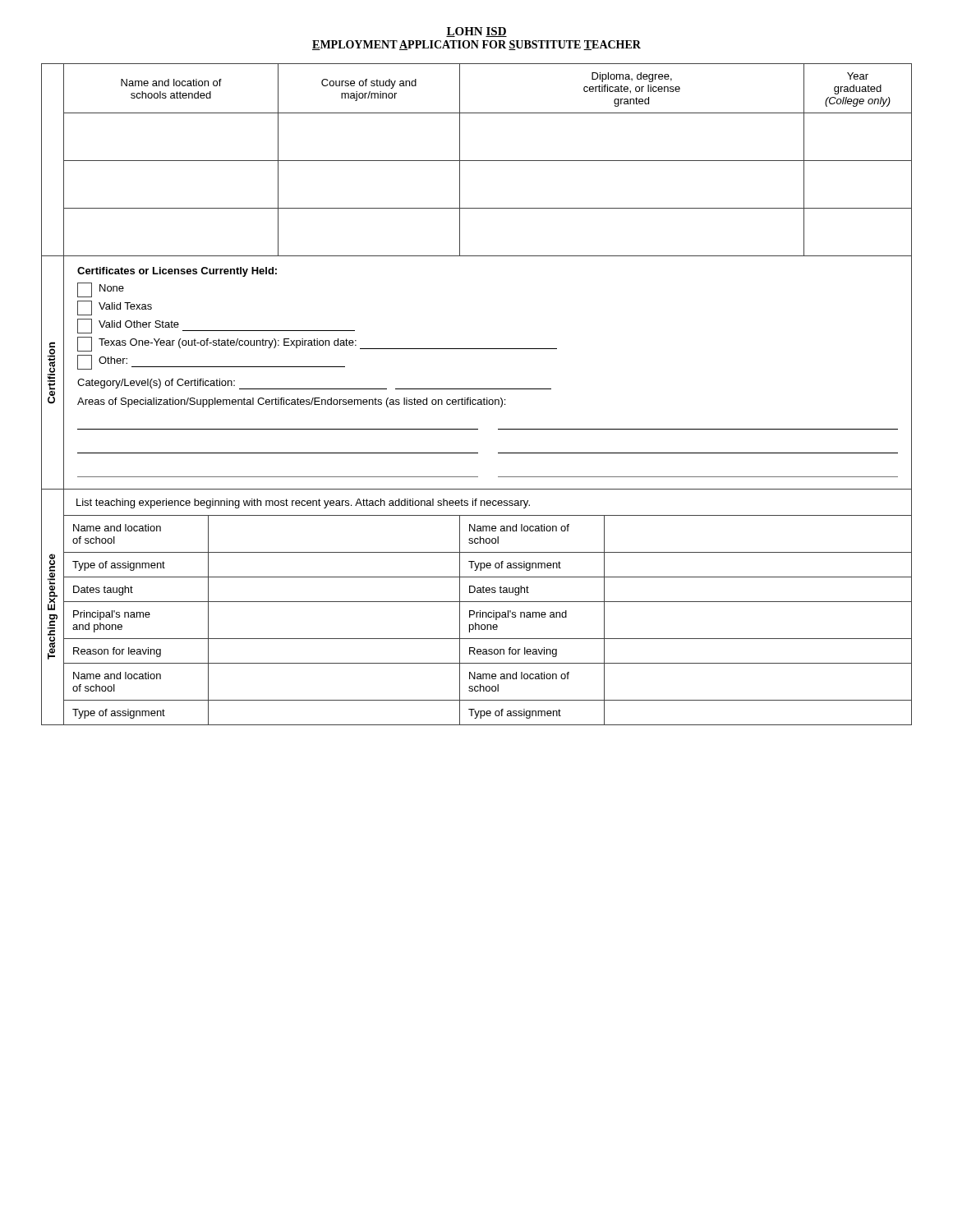
Task: Find the table that mentions "Name and location ofschools"
Action: click(171, 88)
